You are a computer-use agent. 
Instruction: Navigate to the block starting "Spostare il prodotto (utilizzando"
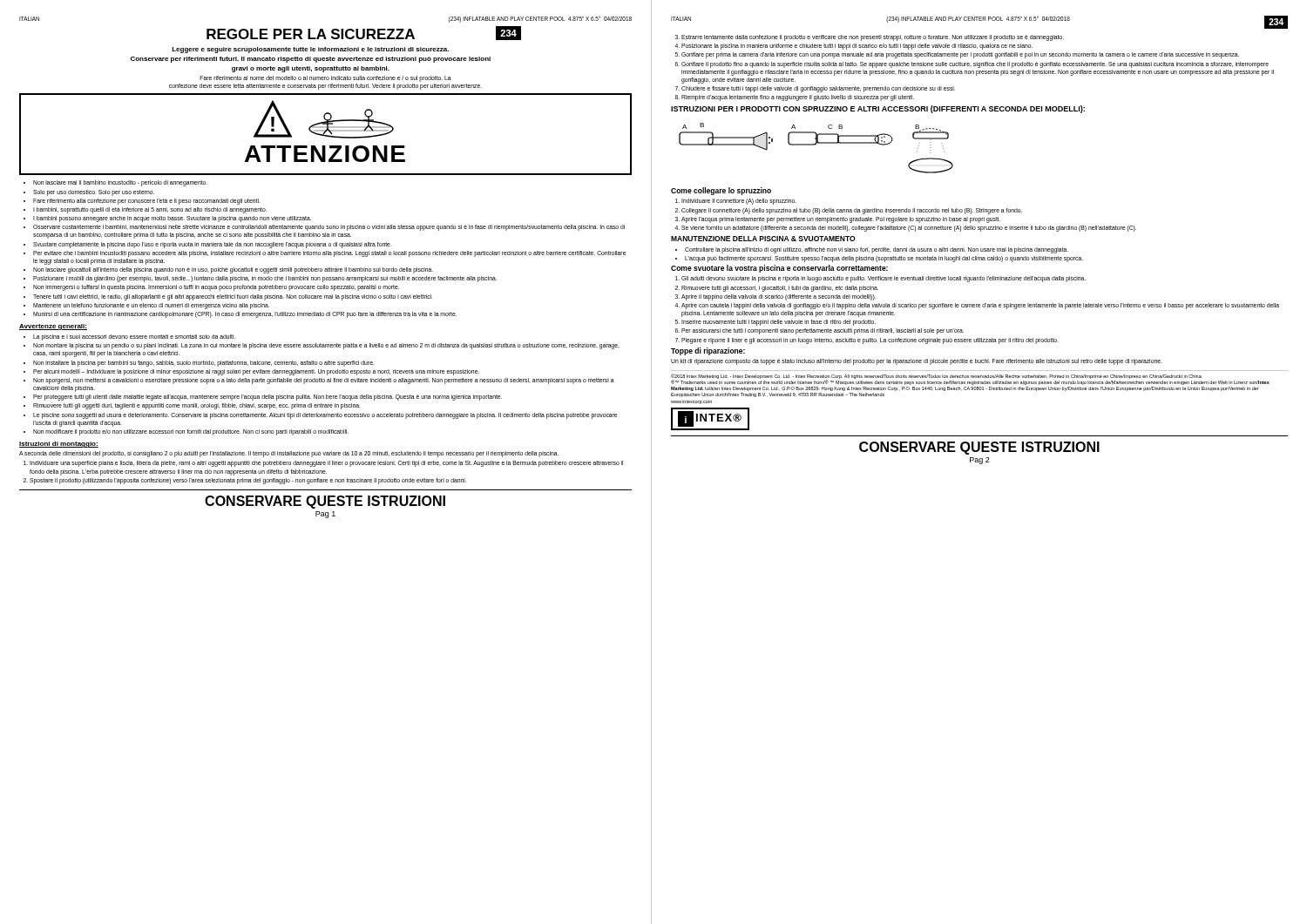point(248,480)
